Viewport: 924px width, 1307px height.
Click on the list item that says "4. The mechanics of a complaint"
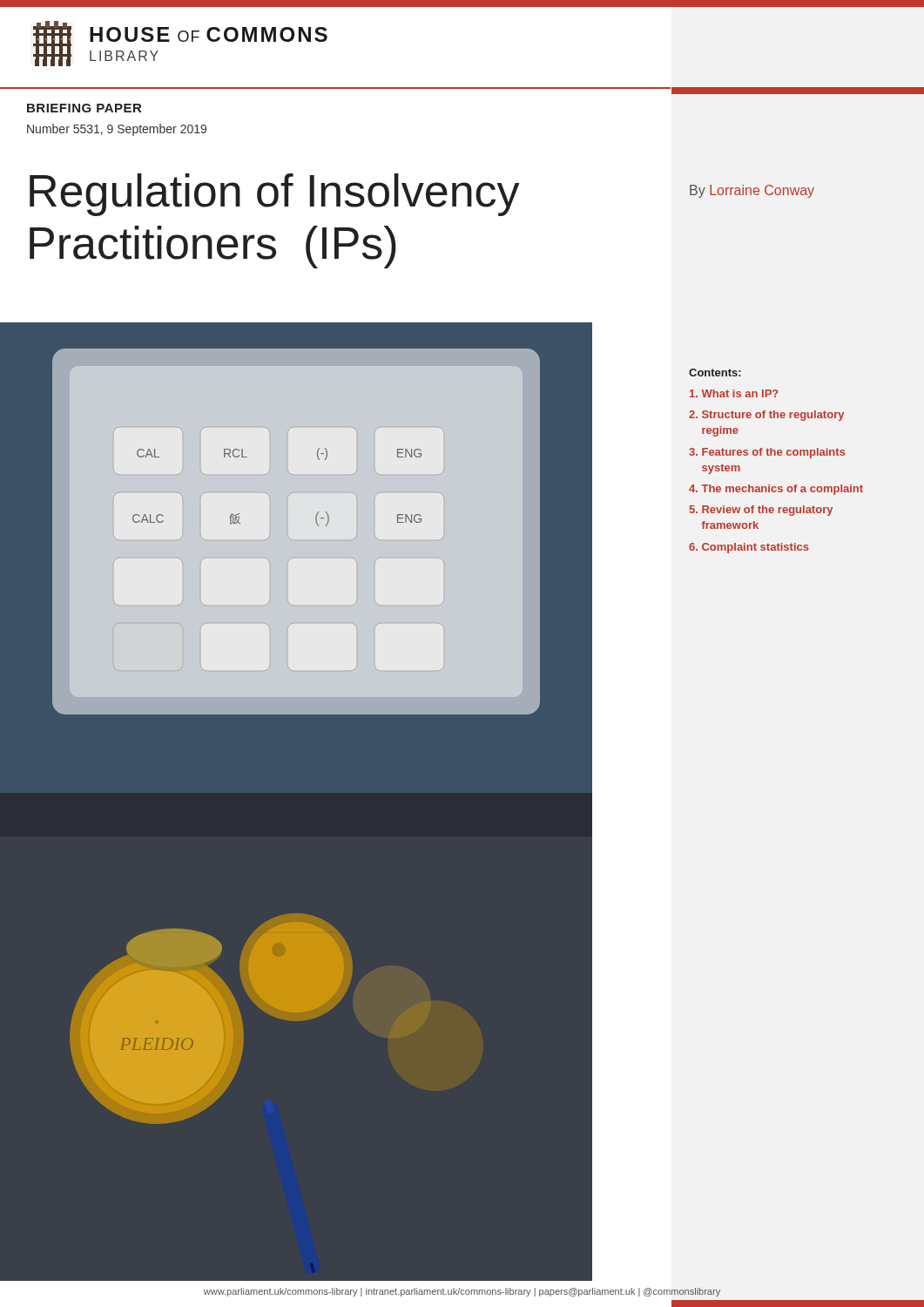(776, 488)
